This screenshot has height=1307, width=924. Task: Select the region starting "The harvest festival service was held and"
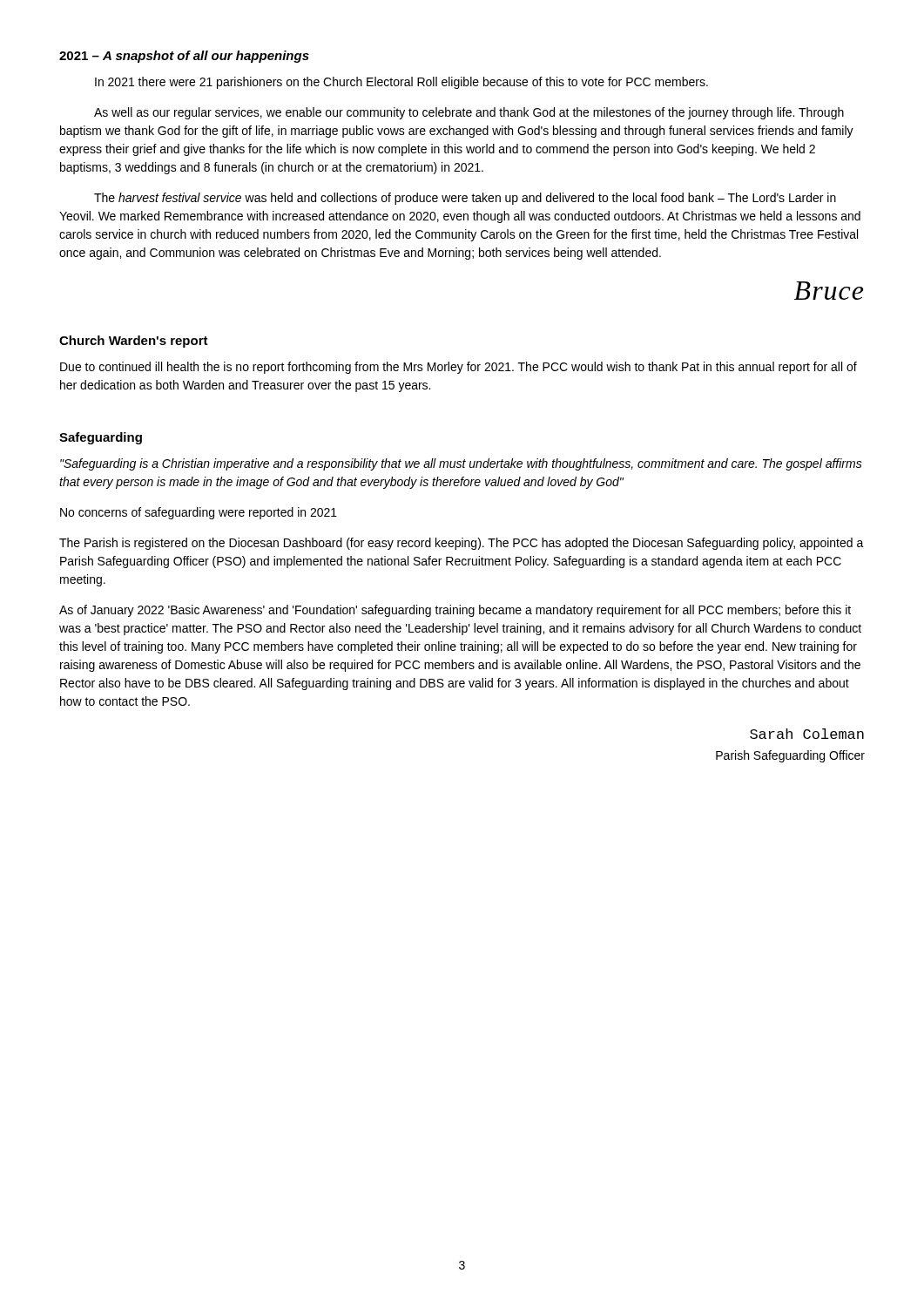click(x=460, y=225)
